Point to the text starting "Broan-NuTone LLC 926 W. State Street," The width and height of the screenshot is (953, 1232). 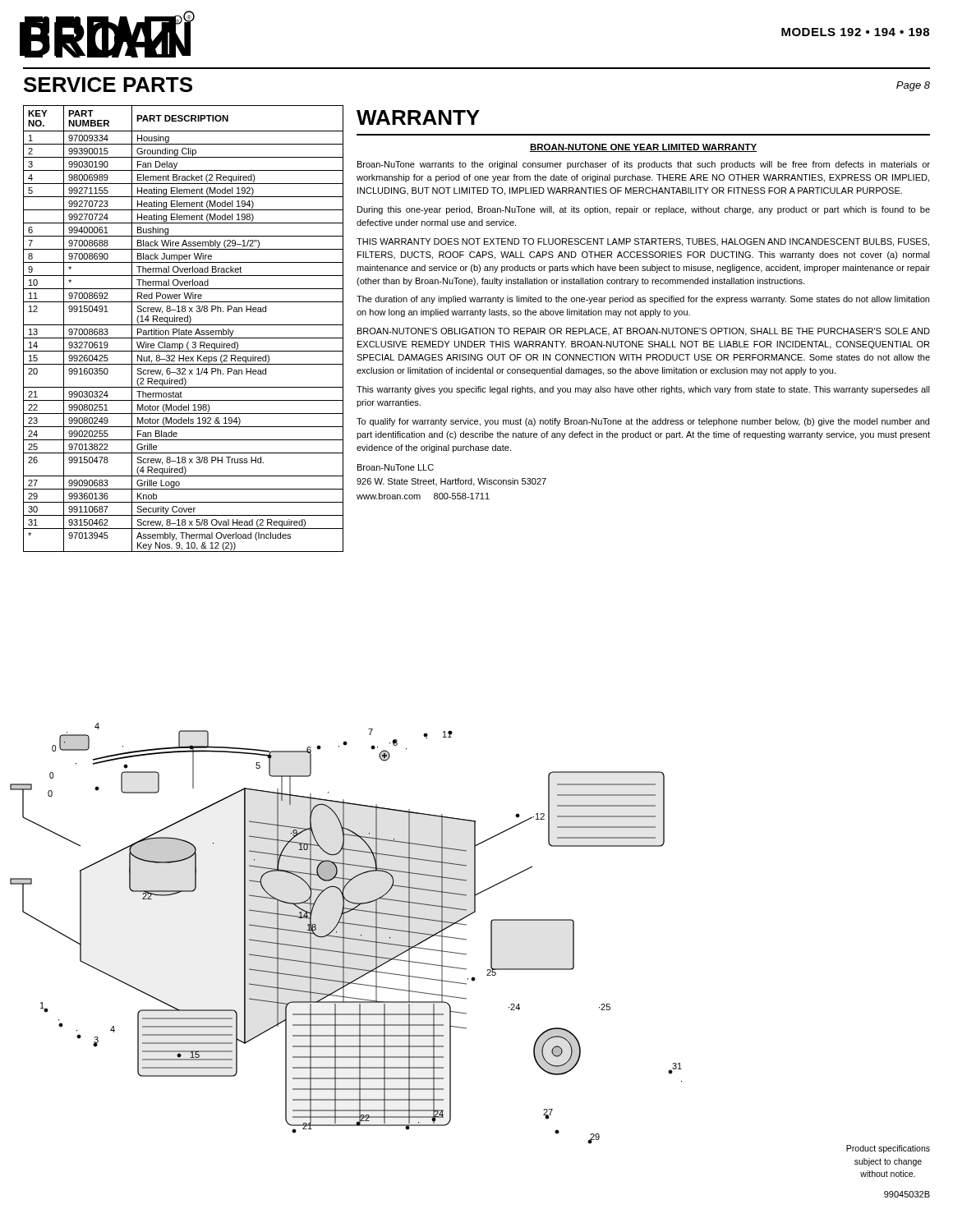click(x=451, y=482)
